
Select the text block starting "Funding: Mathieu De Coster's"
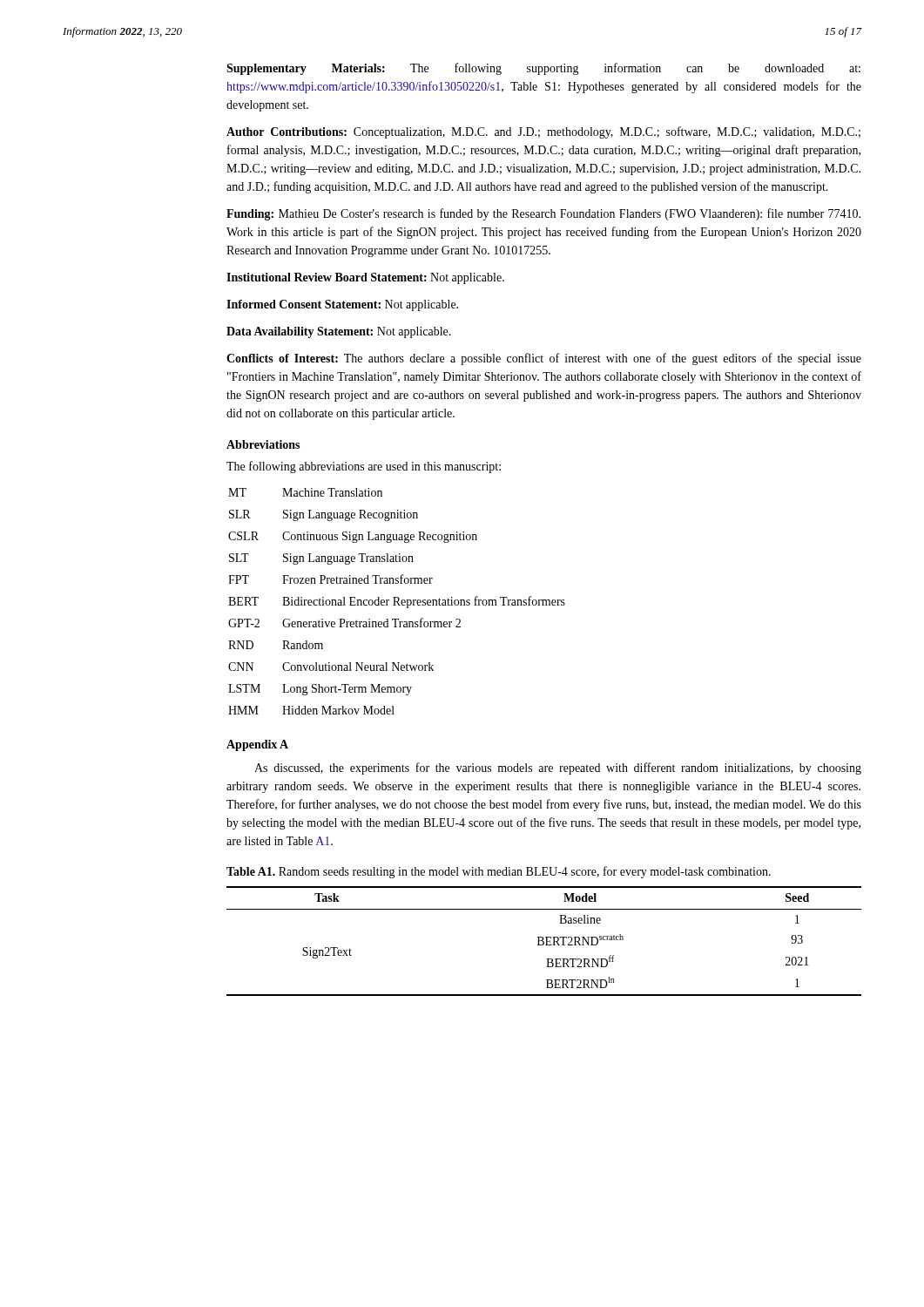pos(544,232)
